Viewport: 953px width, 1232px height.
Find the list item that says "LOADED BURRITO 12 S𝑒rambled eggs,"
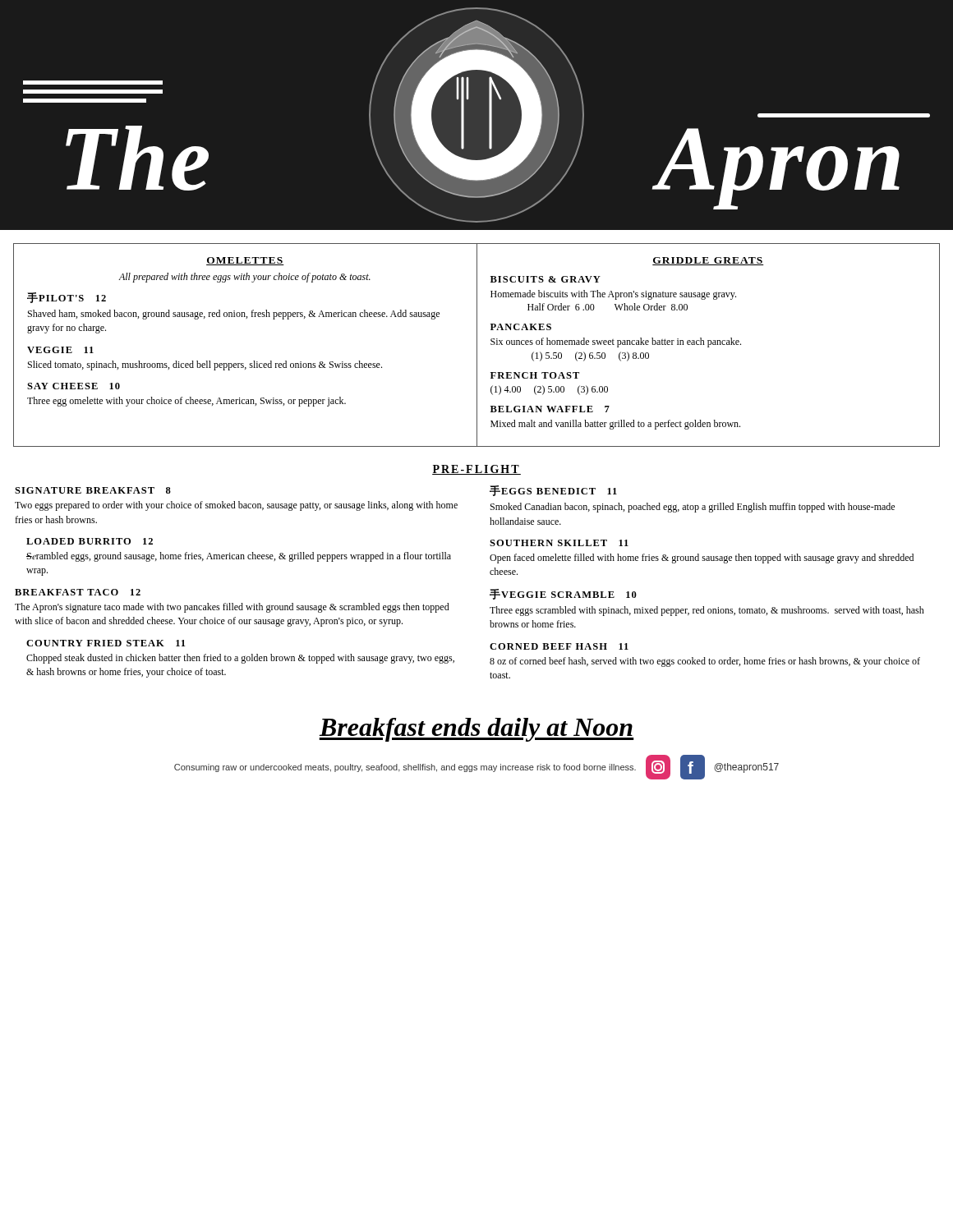click(x=245, y=557)
